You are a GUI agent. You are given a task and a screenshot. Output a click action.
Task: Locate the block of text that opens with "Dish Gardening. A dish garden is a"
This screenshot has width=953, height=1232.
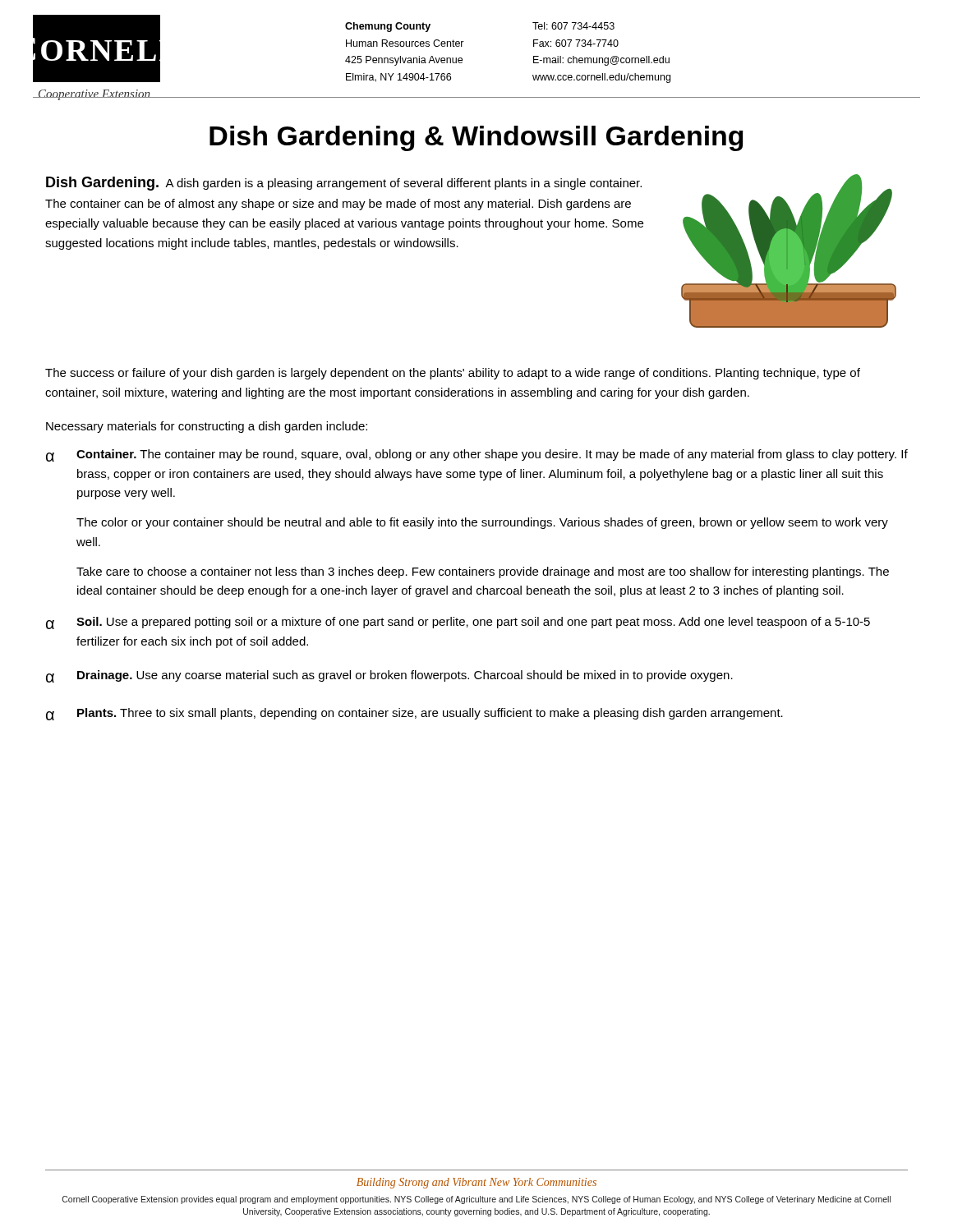coord(345,212)
